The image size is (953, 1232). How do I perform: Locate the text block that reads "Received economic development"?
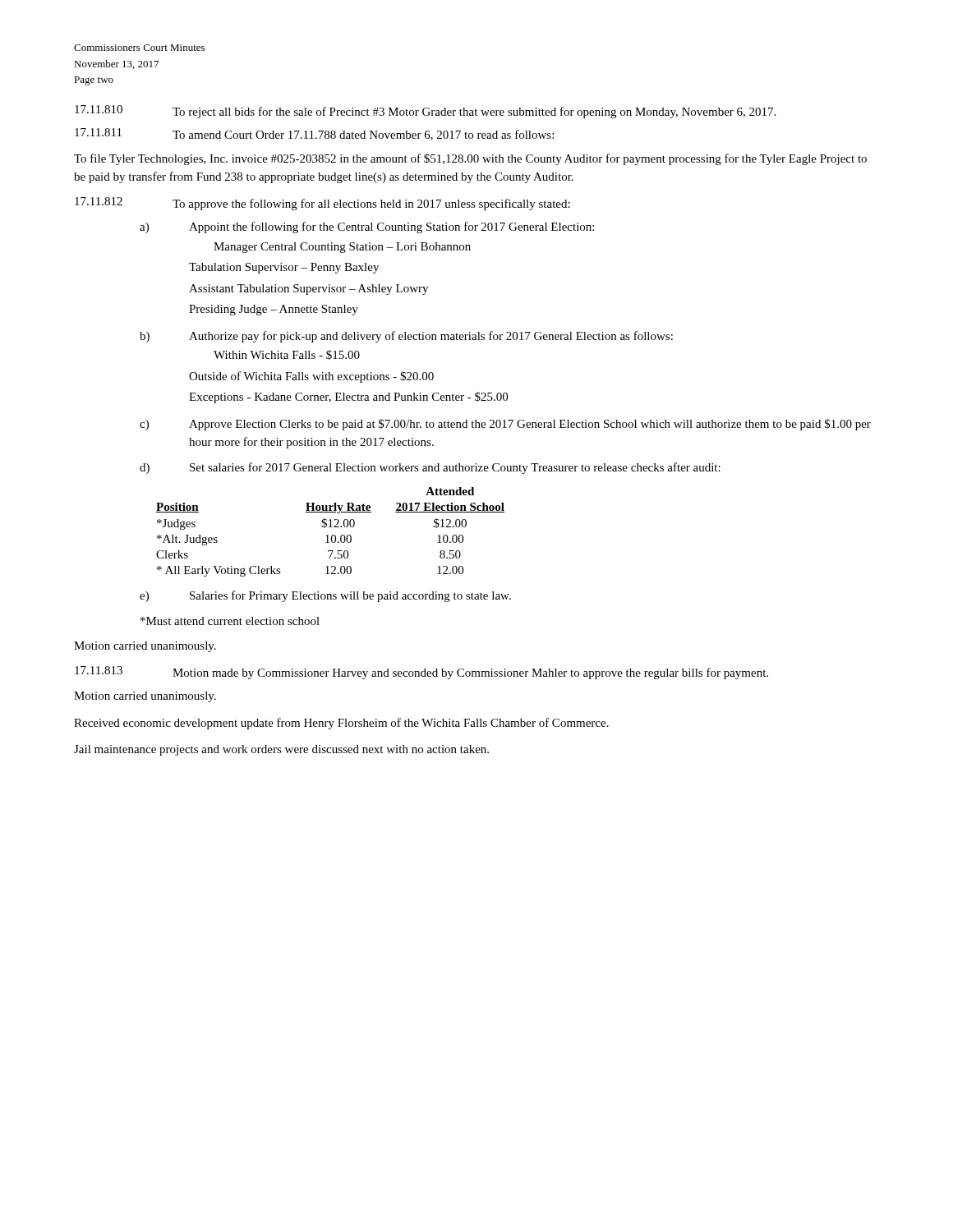tap(342, 722)
